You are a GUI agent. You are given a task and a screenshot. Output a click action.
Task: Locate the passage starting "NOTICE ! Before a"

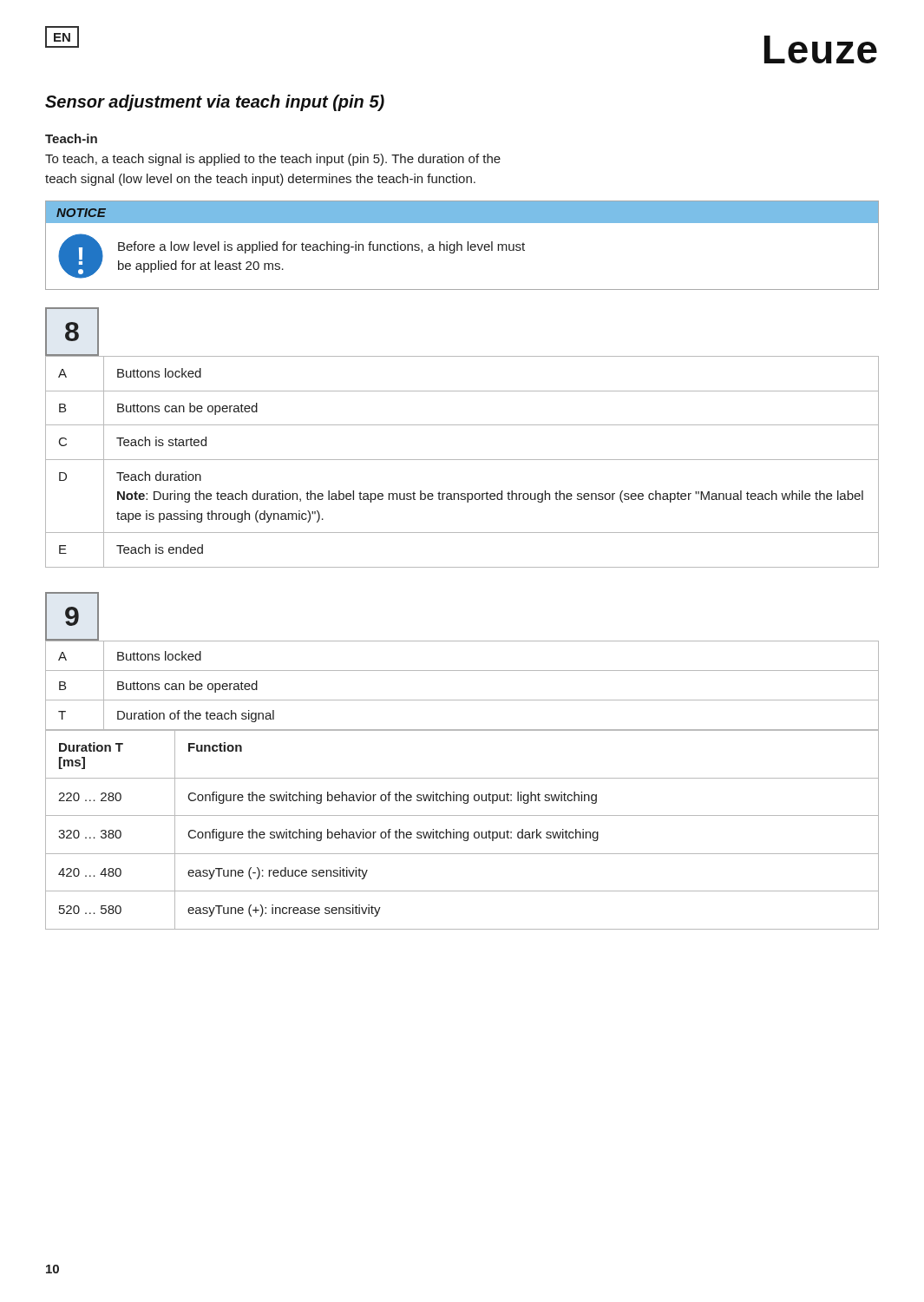pyautogui.click(x=462, y=245)
